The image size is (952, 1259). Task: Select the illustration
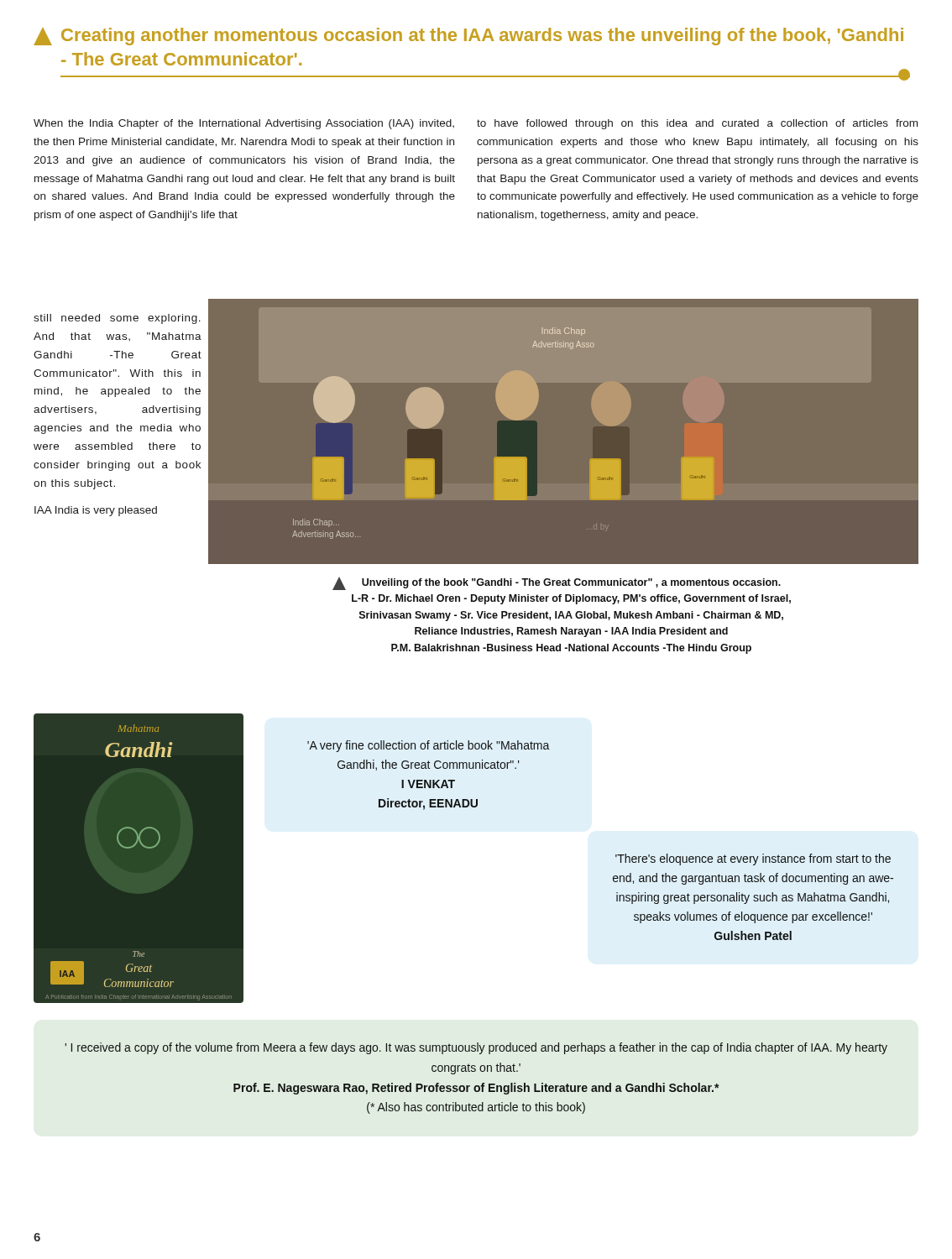(x=139, y=858)
